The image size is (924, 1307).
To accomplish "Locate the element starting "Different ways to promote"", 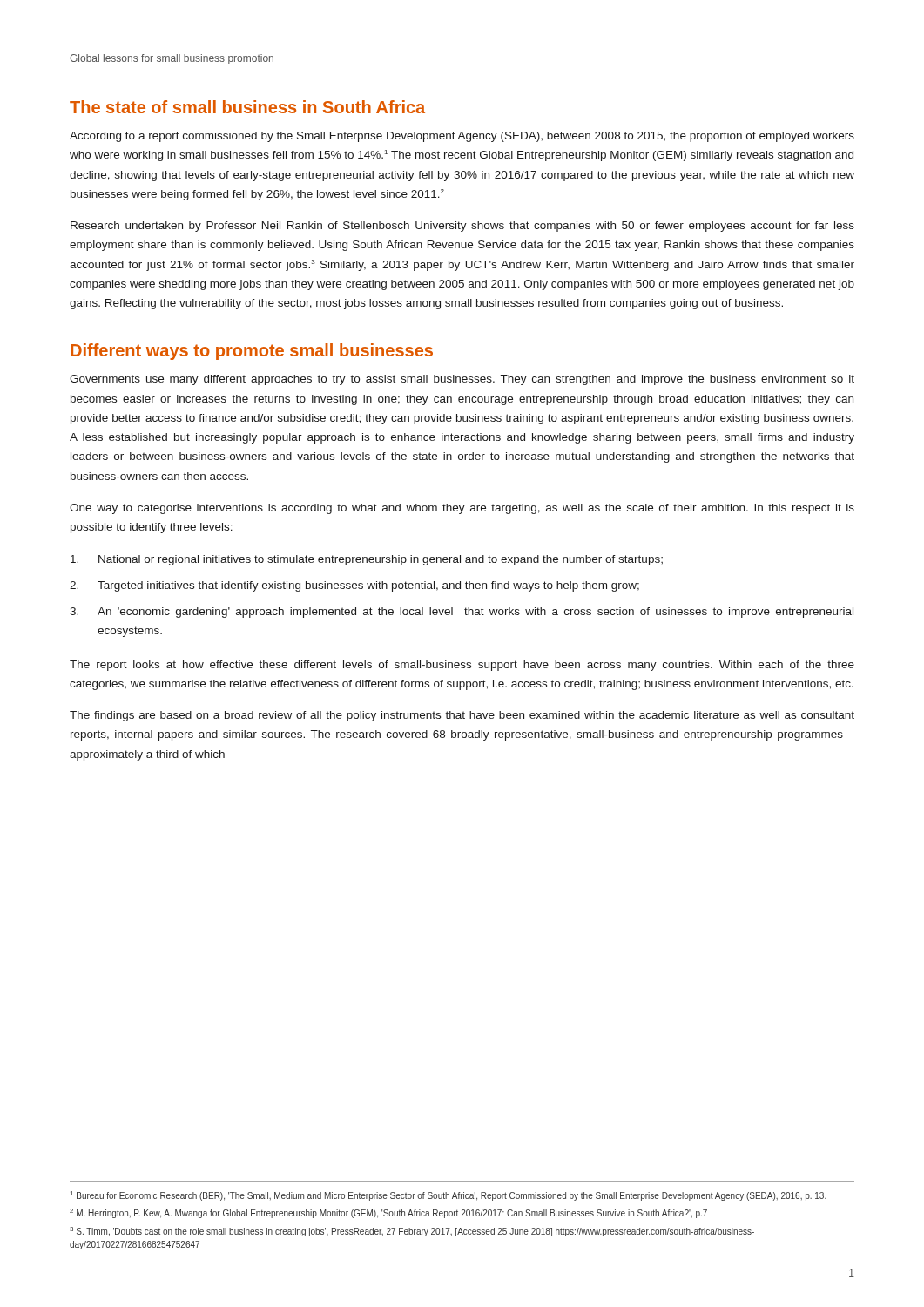I will (x=252, y=351).
